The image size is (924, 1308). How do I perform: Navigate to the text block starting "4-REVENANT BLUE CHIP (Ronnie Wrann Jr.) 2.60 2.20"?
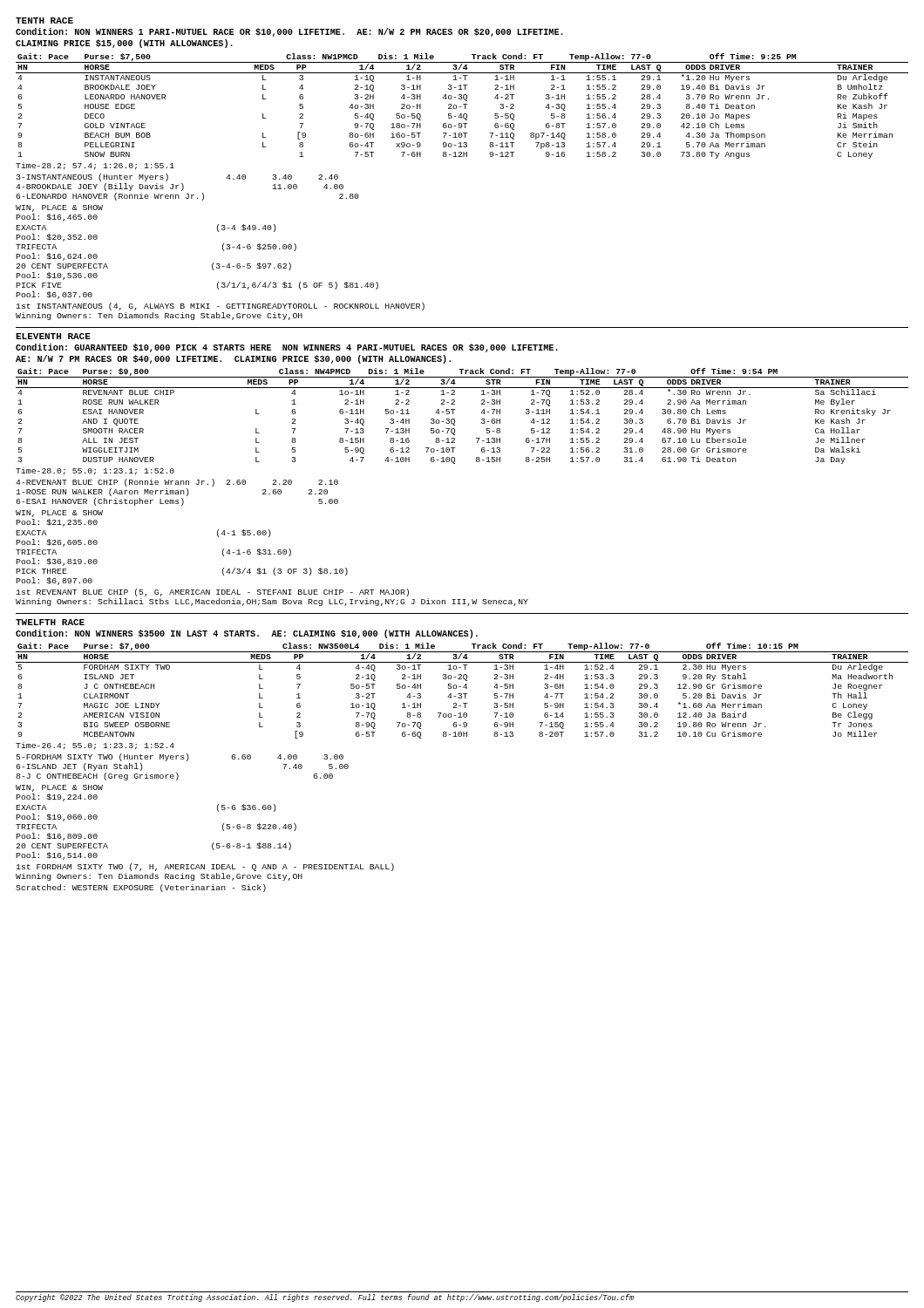click(177, 492)
